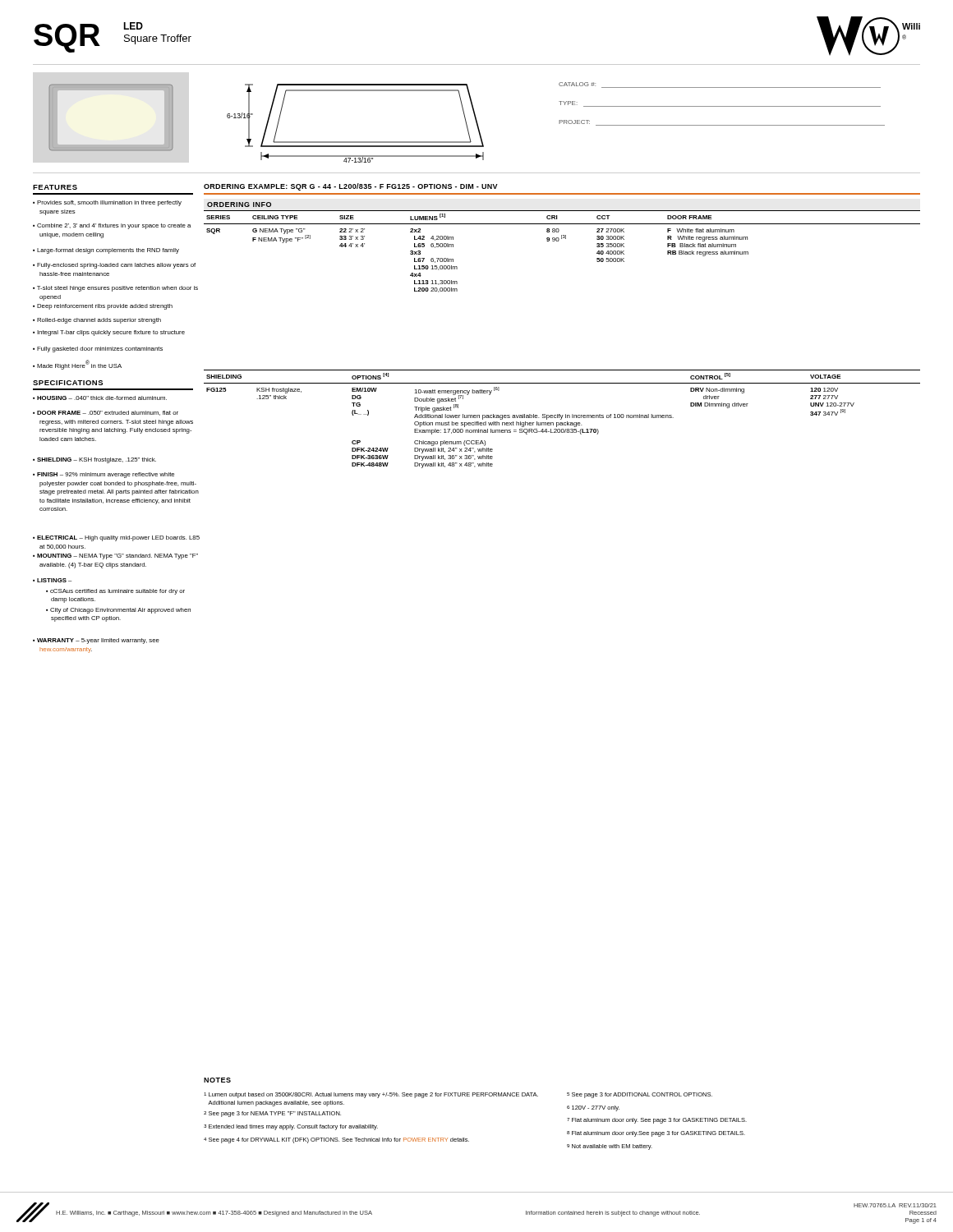This screenshot has height=1232, width=953.
Task: Find the list item containing "▪ Deep reinforcement ribs provide added strength"
Action: click(x=103, y=306)
